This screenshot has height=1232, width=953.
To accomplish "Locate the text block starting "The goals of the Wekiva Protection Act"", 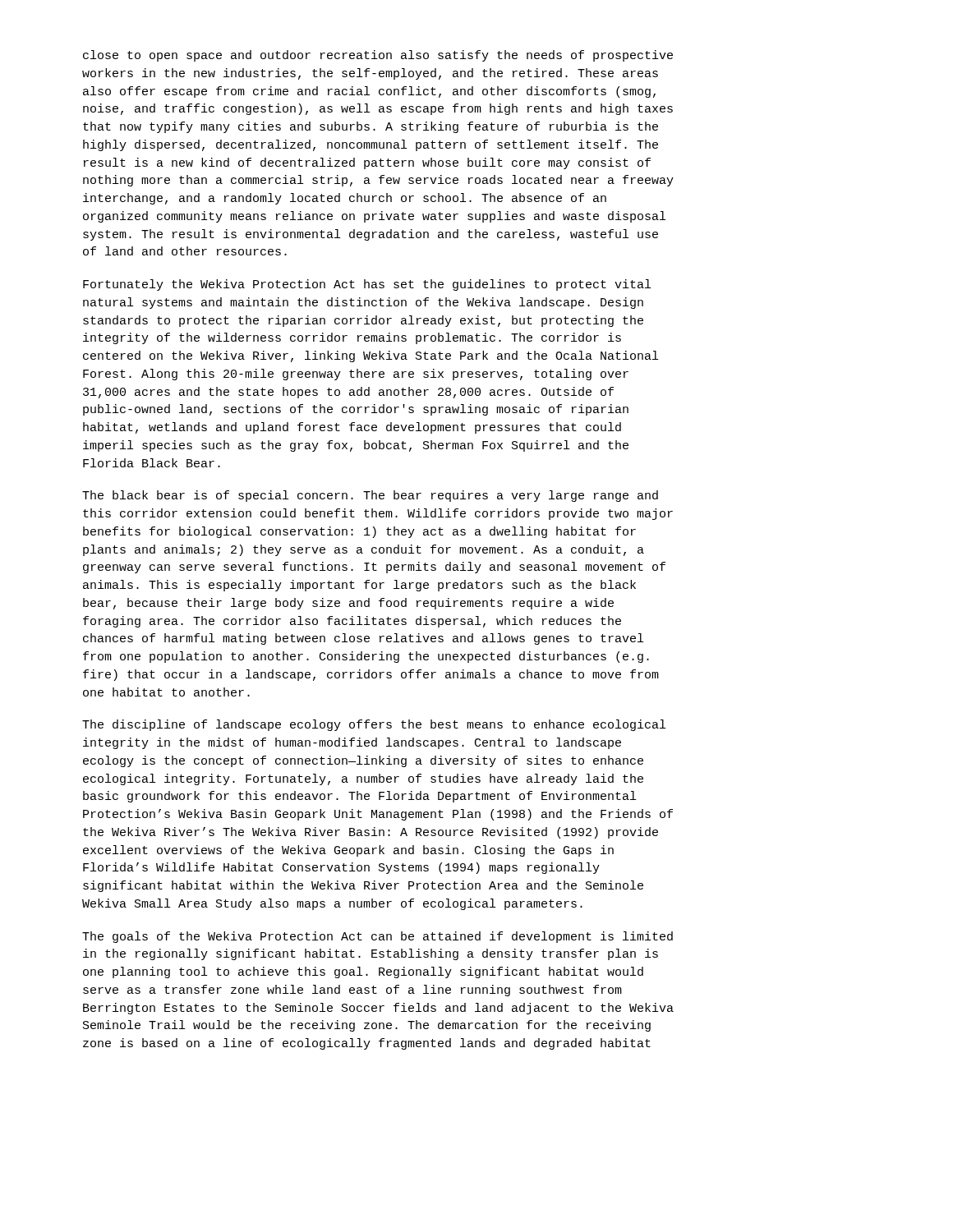I will (x=378, y=991).
